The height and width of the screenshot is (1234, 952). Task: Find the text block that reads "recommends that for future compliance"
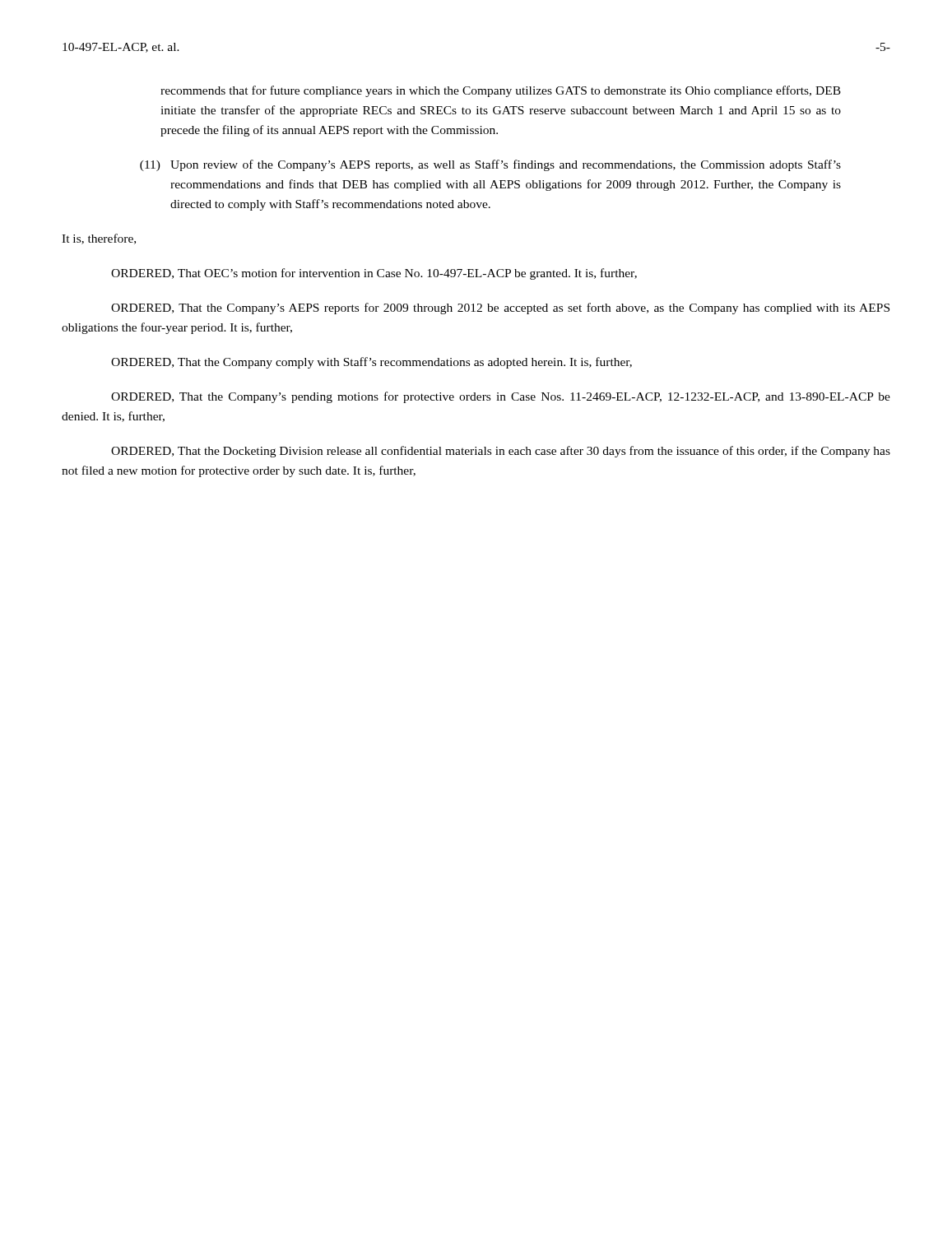501,110
